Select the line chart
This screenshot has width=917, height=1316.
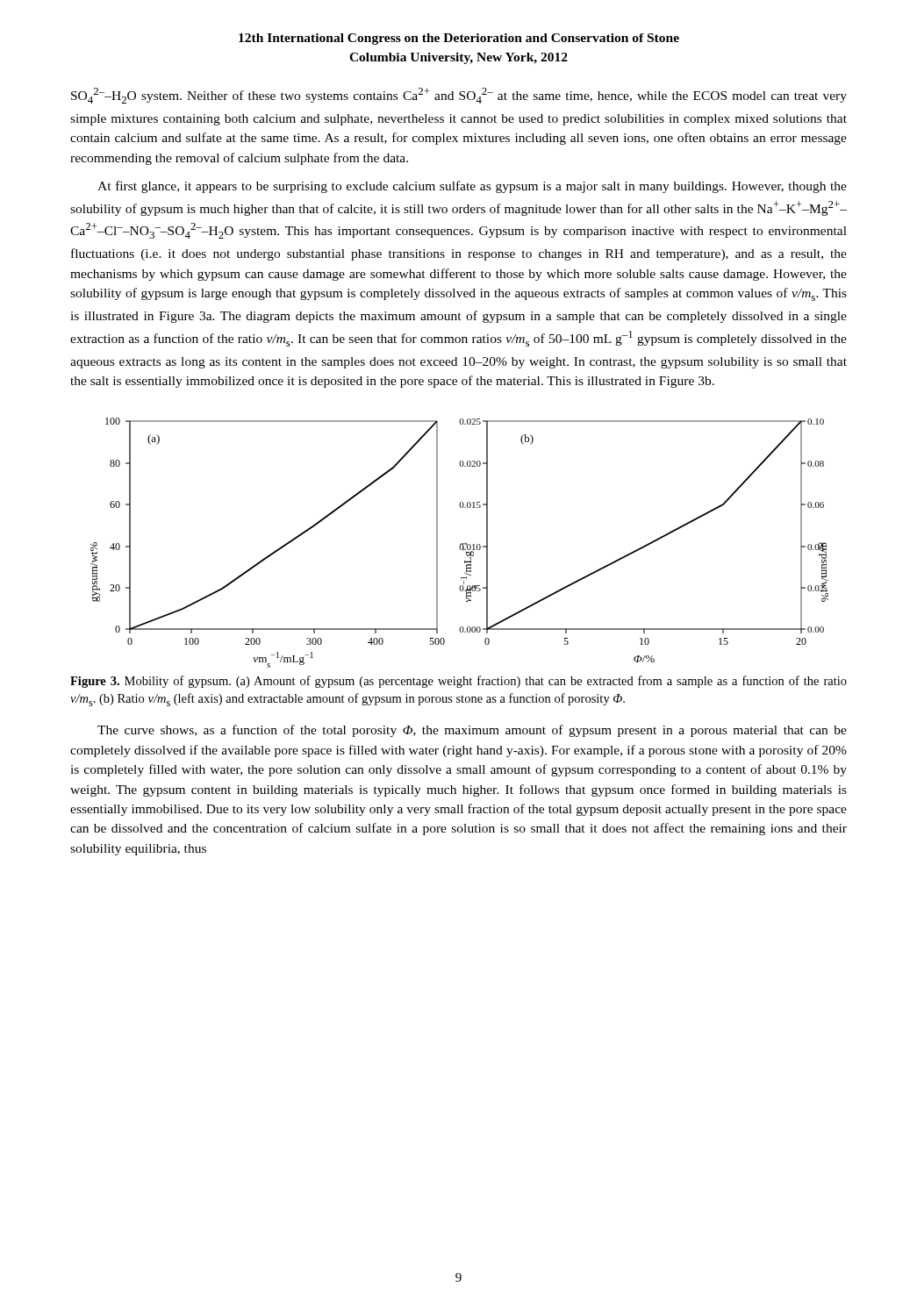(x=458, y=537)
